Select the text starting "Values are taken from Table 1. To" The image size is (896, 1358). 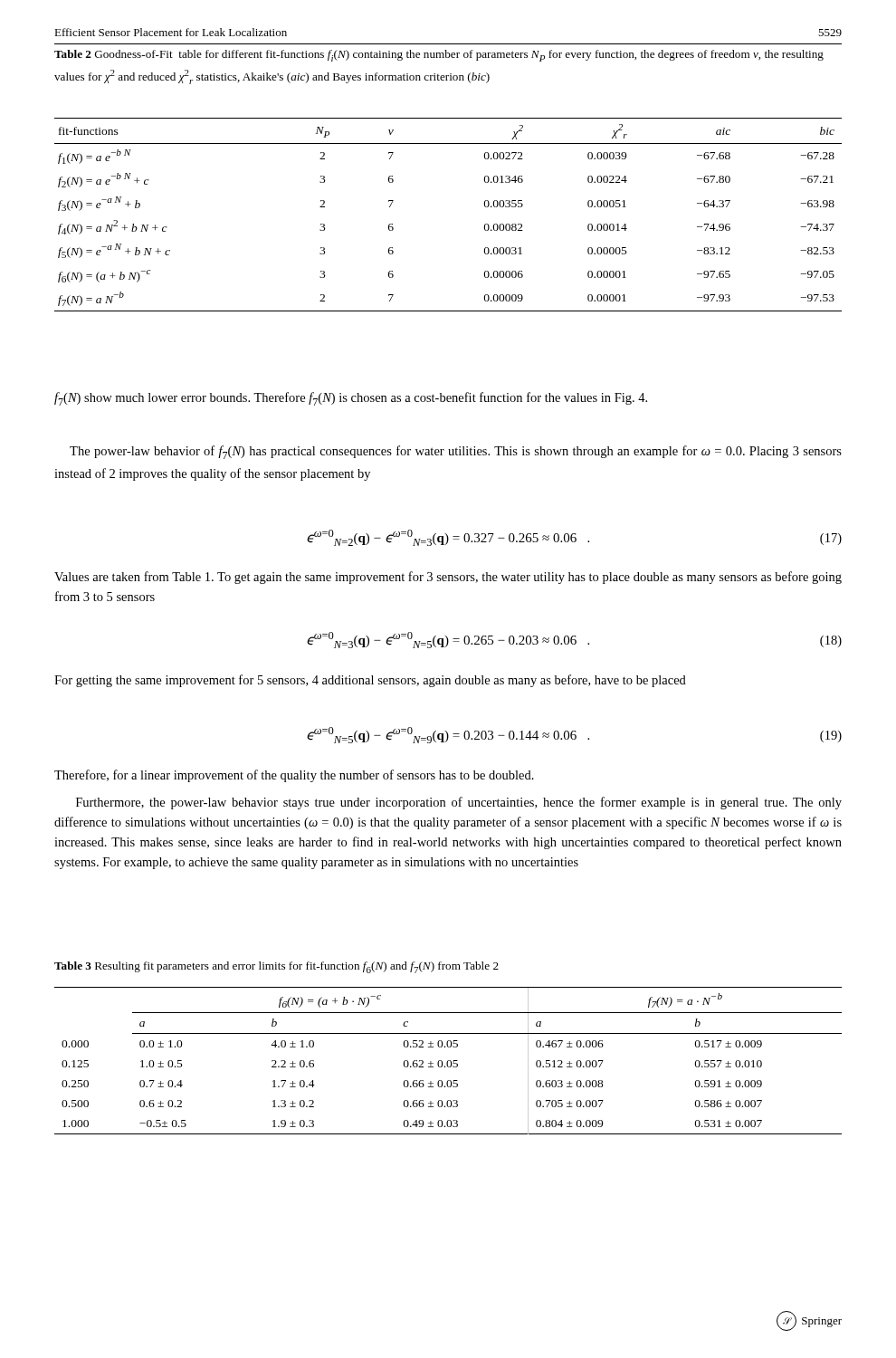pyautogui.click(x=448, y=587)
